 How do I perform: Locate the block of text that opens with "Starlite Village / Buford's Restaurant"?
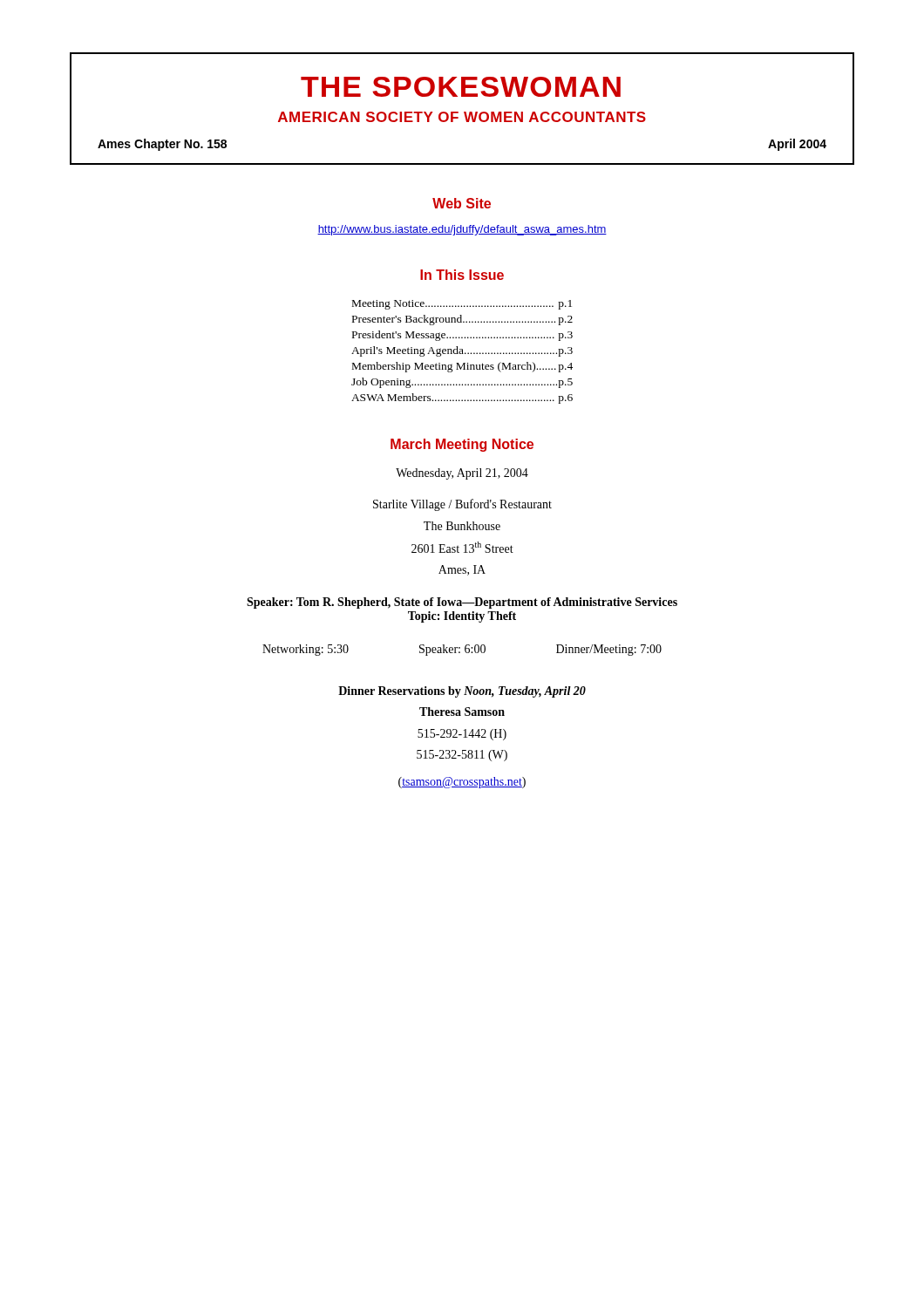[462, 537]
